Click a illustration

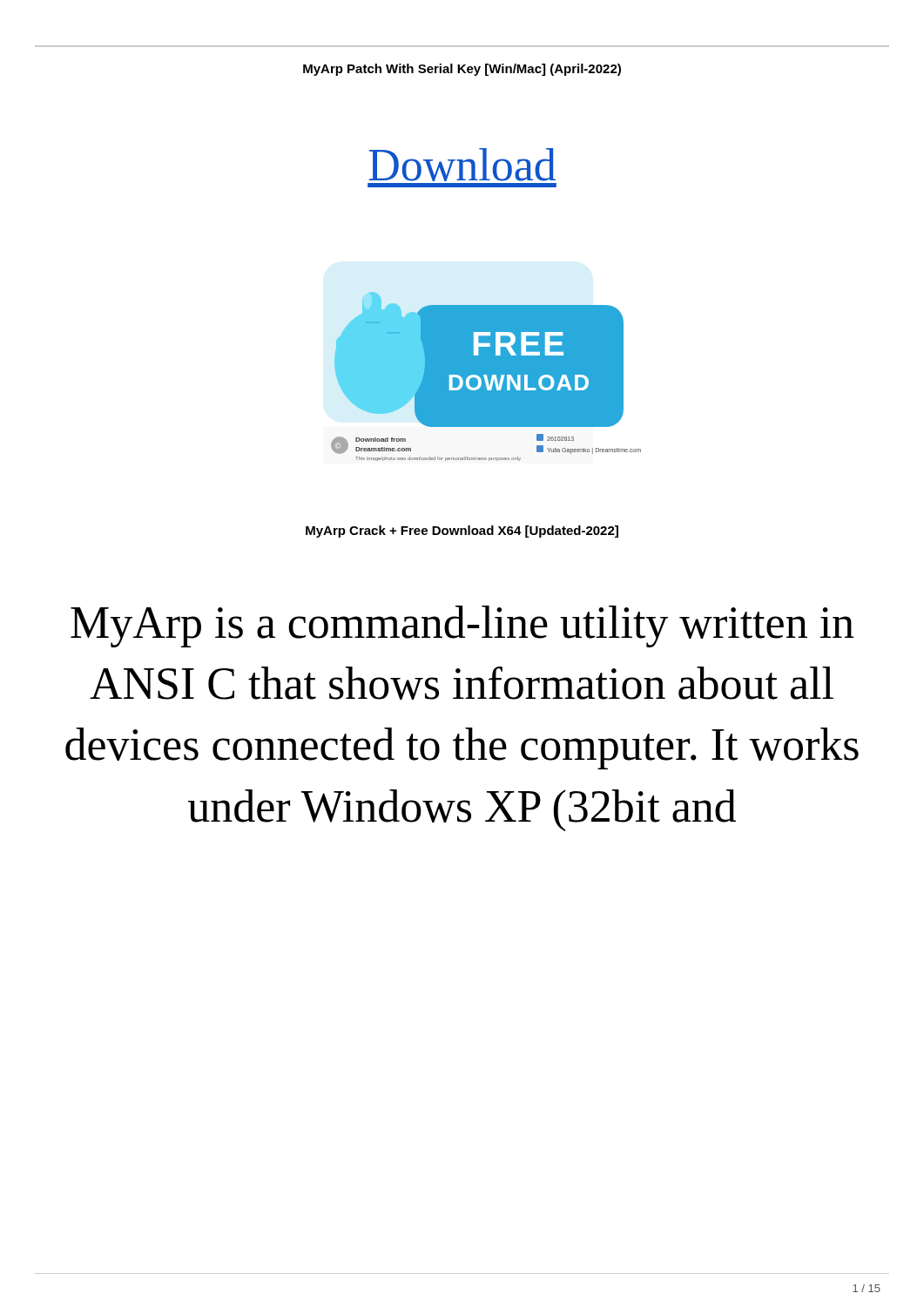point(462,357)
